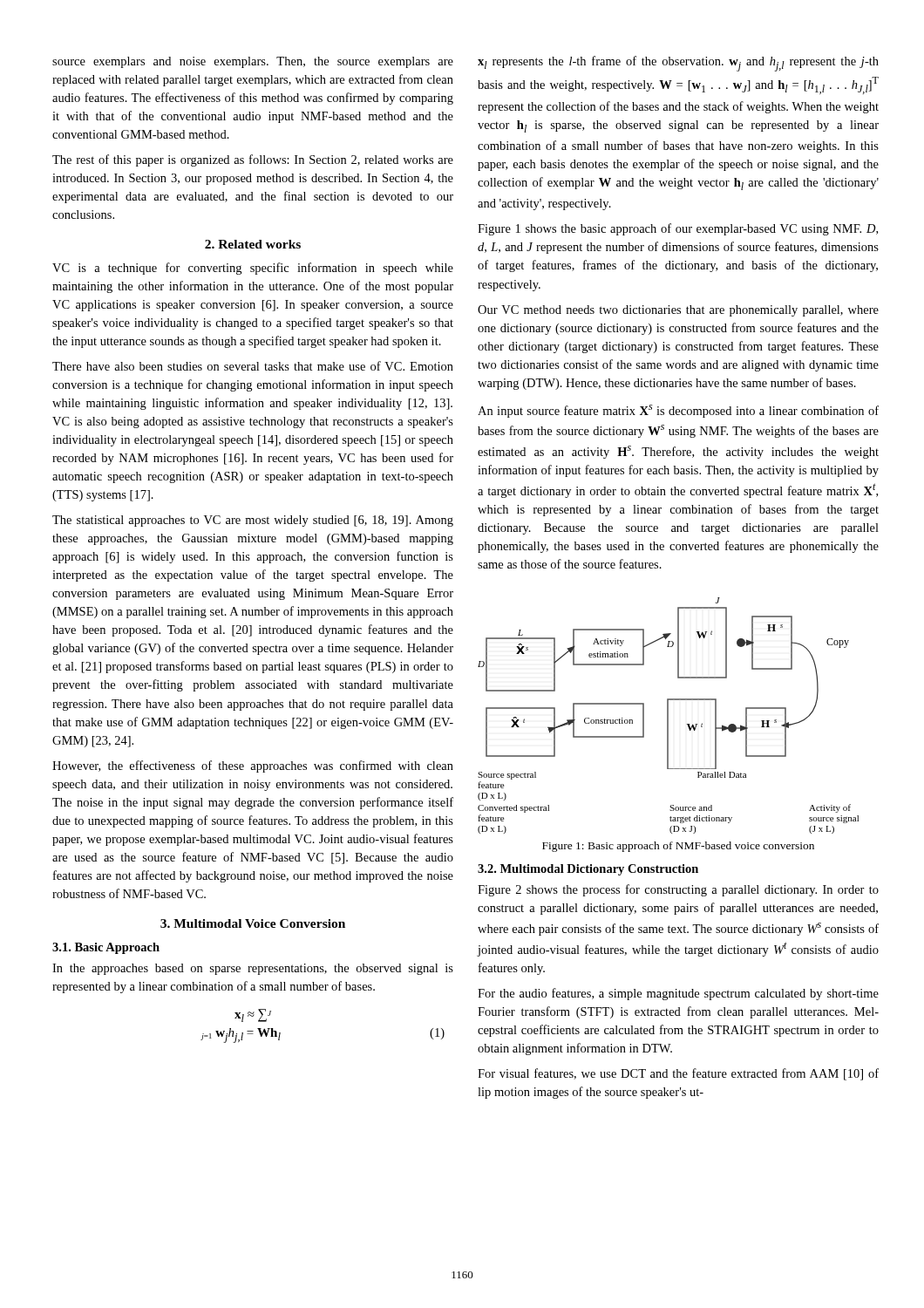Click on the passage starting "3.1. Basic Approach"
This screenshot has height=1308, width=924.
coord(106,947)
